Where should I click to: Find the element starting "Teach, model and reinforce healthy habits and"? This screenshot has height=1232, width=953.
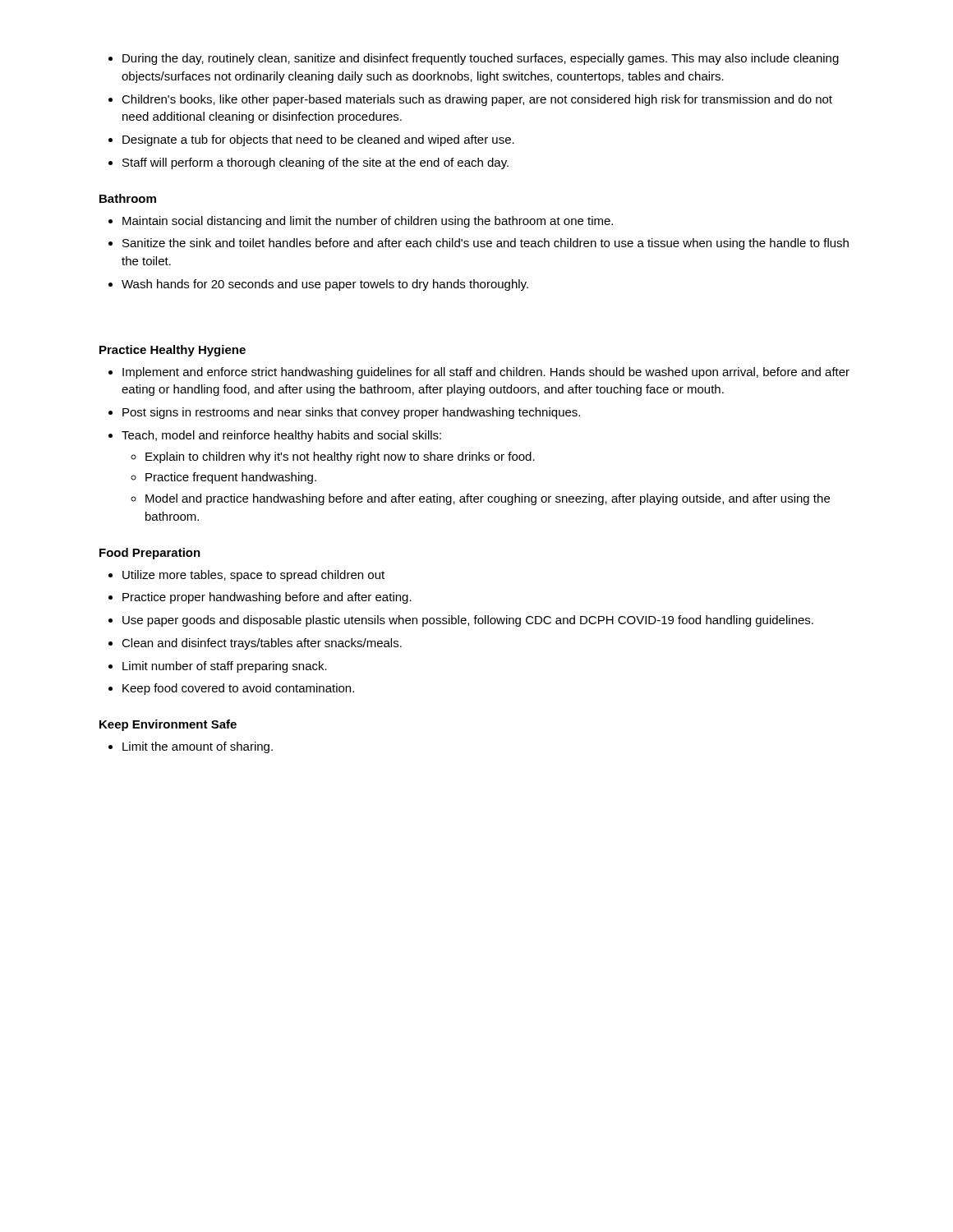click(x=281, y=436)
